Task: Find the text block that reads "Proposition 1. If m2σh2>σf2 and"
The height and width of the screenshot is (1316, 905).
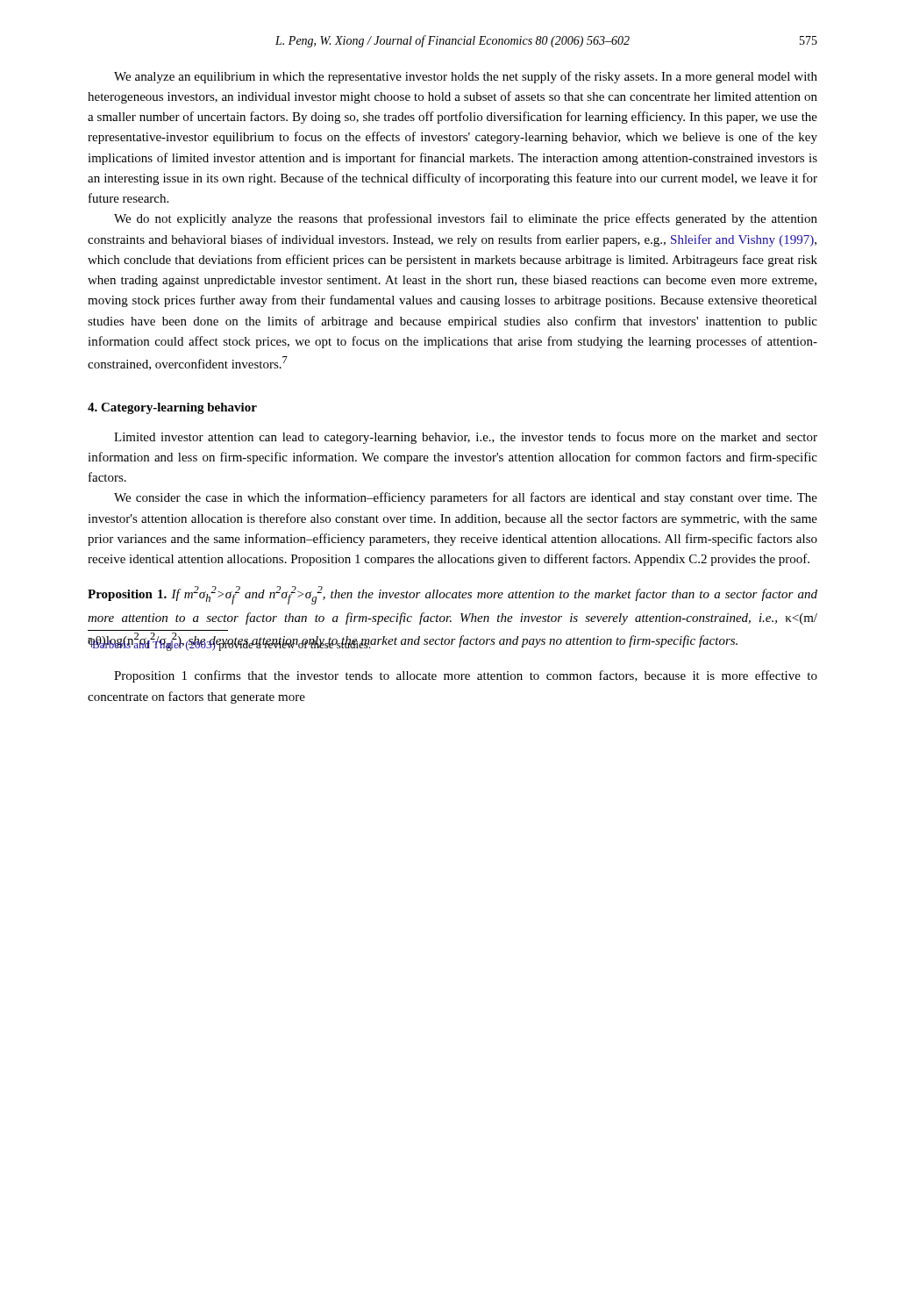Action: coord(452,617)
